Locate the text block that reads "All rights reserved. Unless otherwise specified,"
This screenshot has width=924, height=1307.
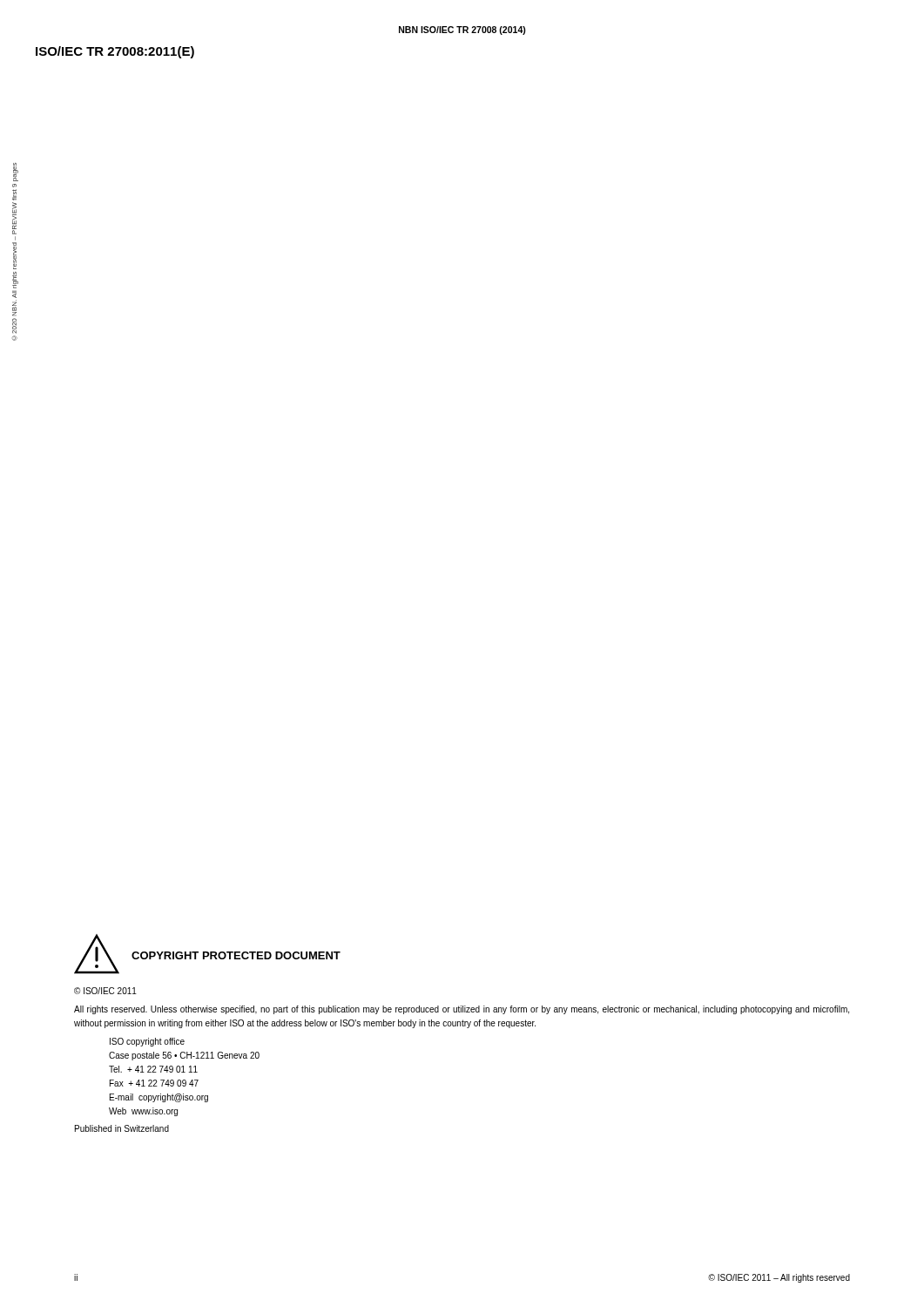pos(462,1016)
